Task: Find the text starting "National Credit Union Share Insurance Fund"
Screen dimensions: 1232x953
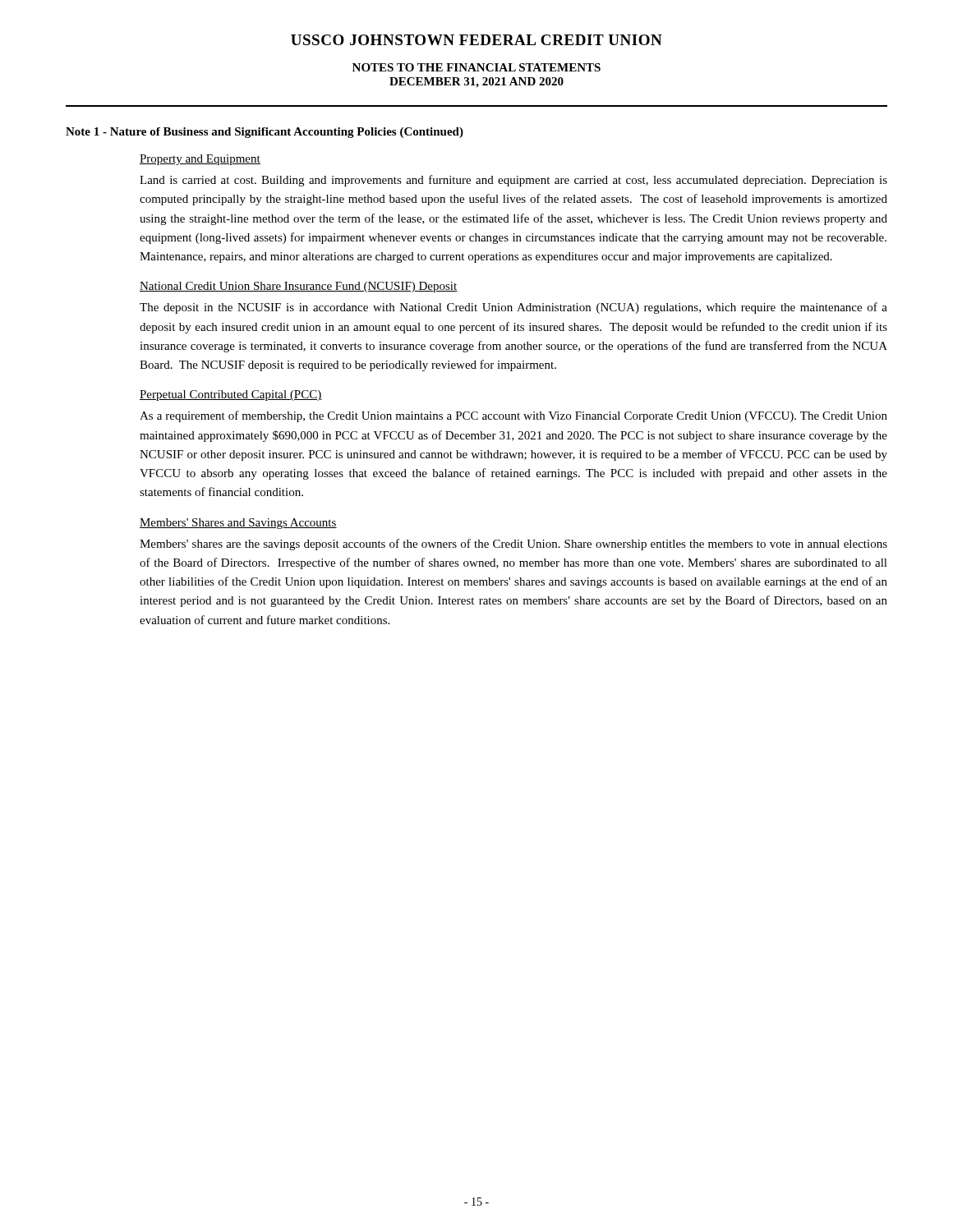Action: point(298,286)
